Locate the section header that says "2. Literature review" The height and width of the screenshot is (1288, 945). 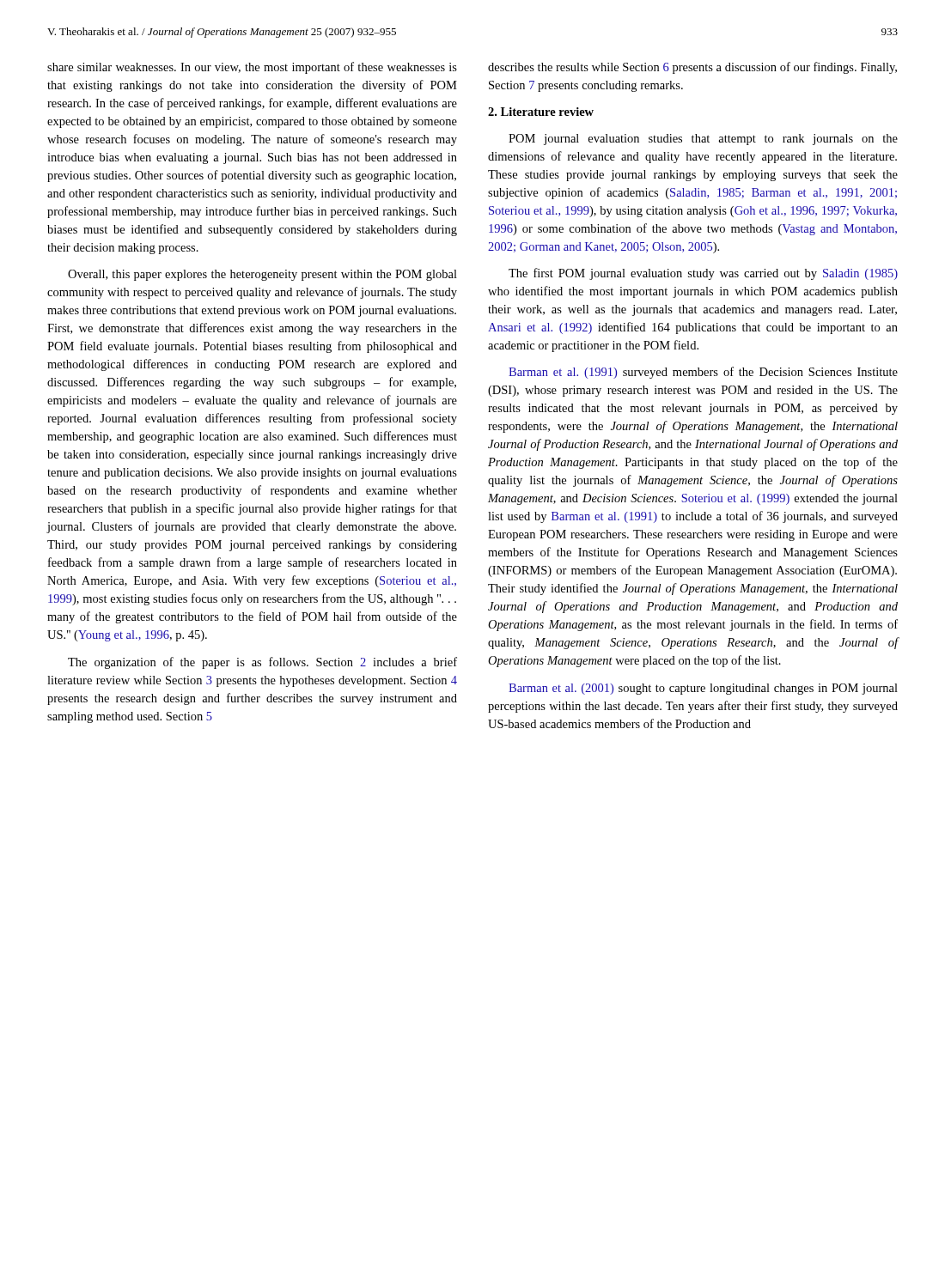541,112
